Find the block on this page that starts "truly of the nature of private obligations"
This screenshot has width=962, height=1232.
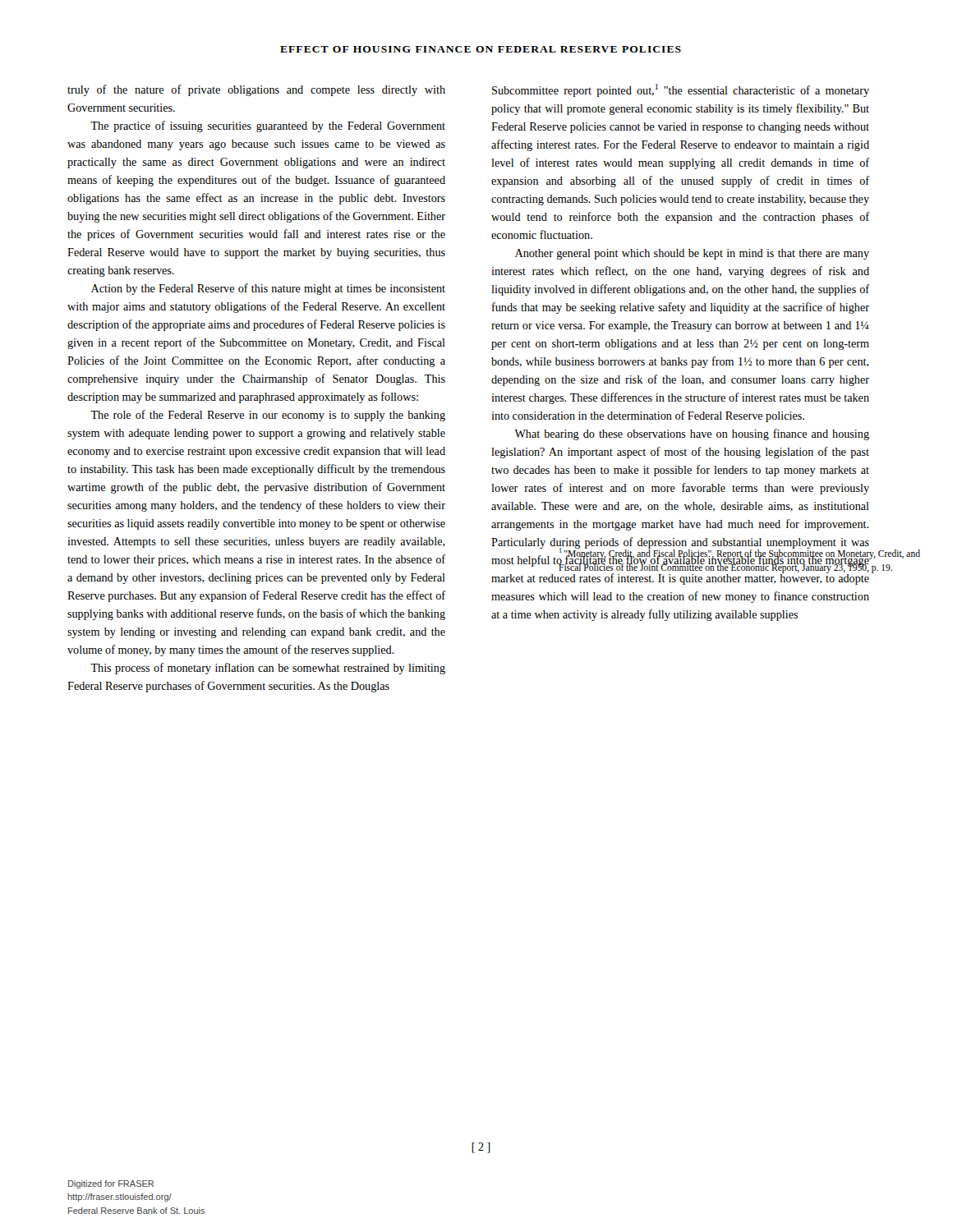coord(256,388)
